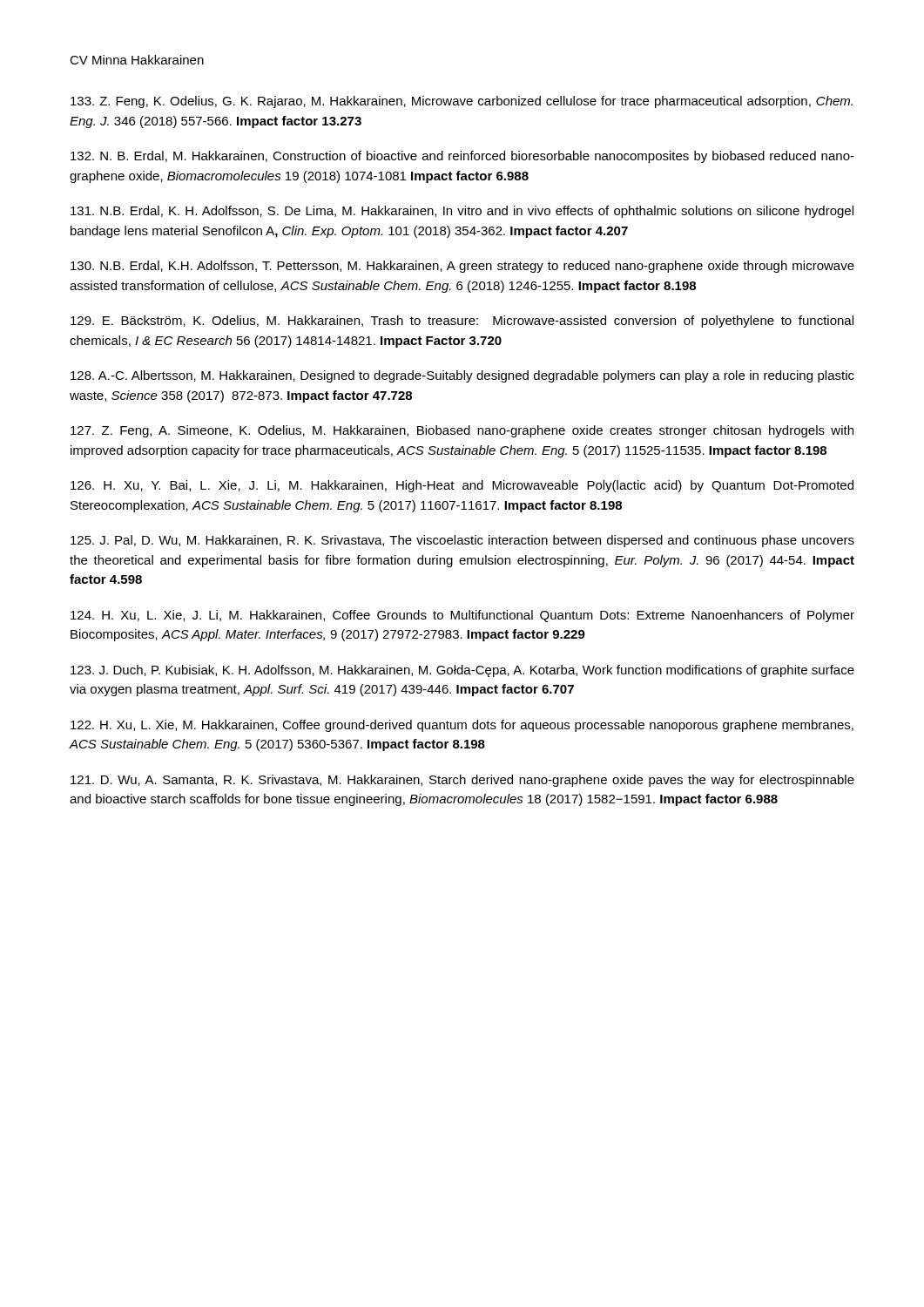
Task: Locate the list item with the text "129. E. Bäckström, K."
Action: click(x=462, y=330)
